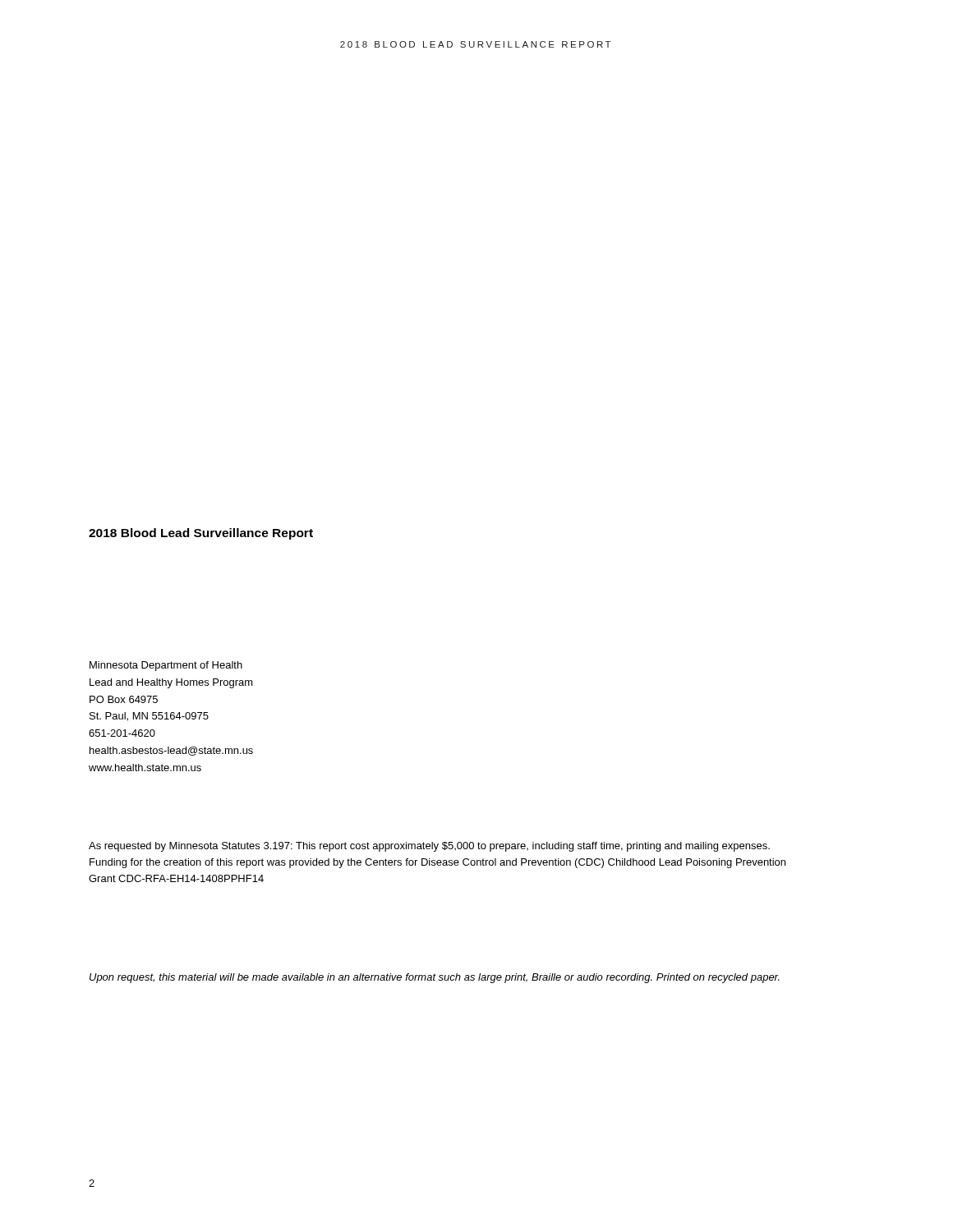Click on the text block that says "As requested by Minnesota Statutes 3.197: This report"

coord(442,863)
